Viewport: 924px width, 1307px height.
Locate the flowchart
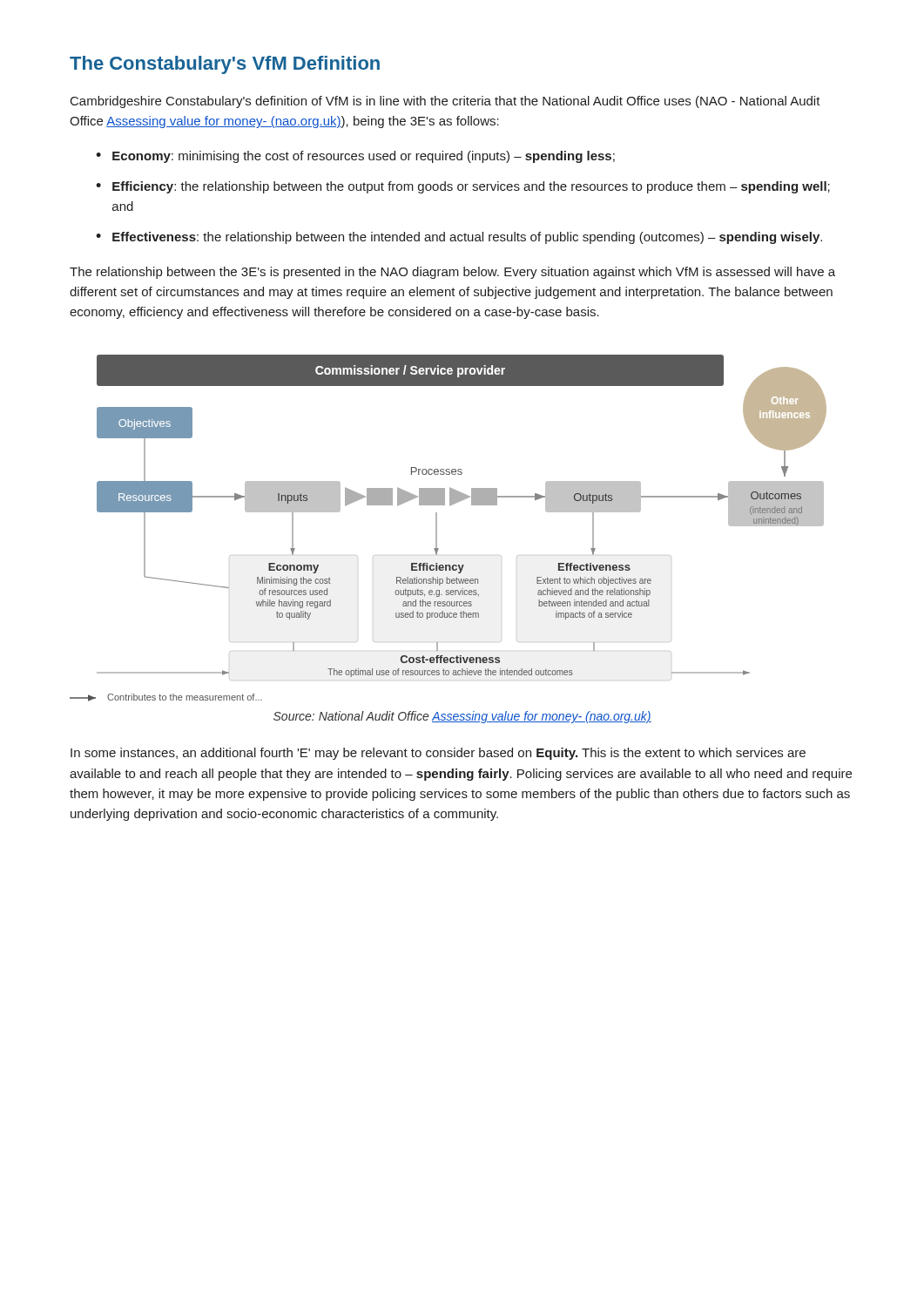click(462, 517)
